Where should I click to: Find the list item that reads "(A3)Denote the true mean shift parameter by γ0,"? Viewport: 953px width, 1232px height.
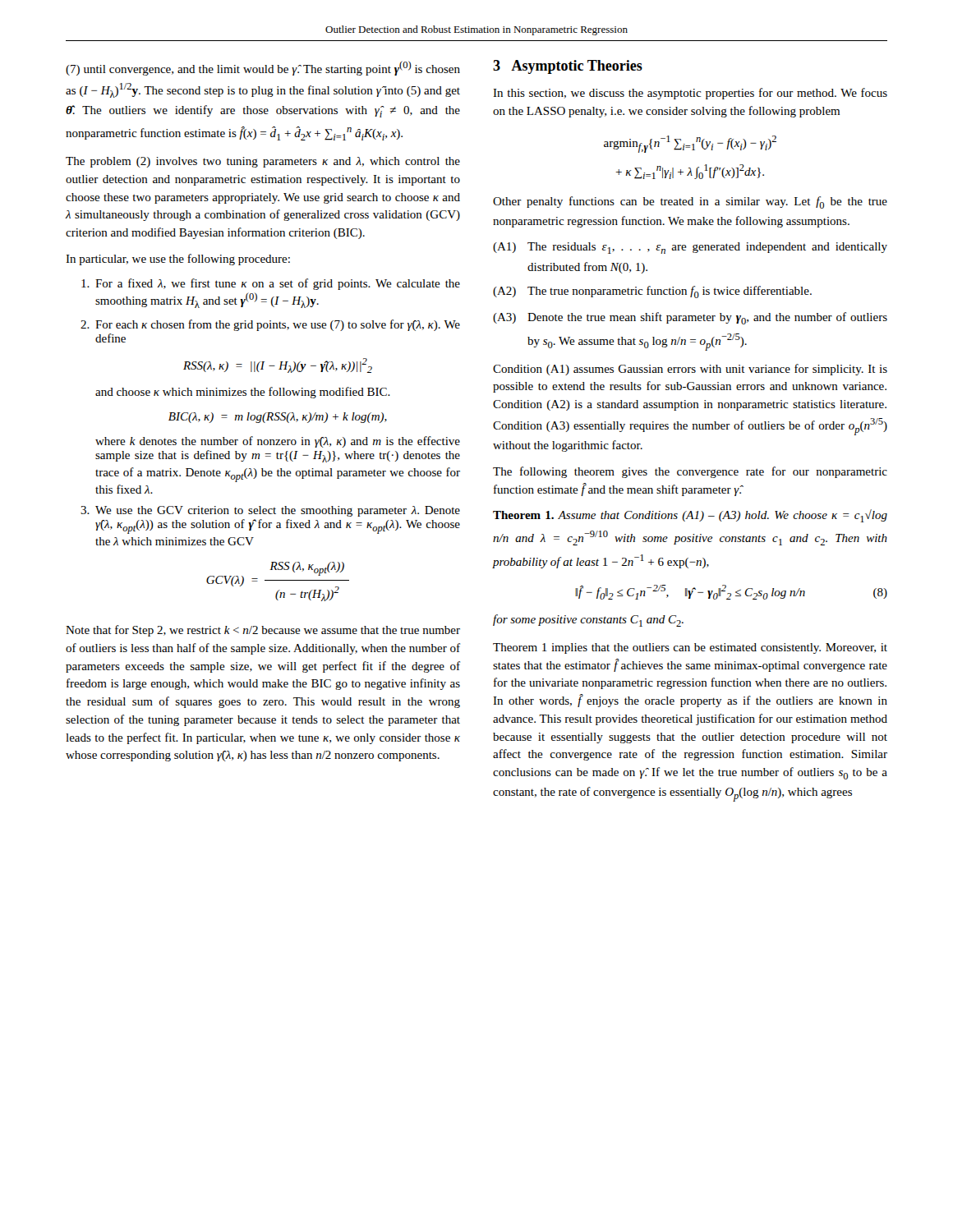coord(690,331)
